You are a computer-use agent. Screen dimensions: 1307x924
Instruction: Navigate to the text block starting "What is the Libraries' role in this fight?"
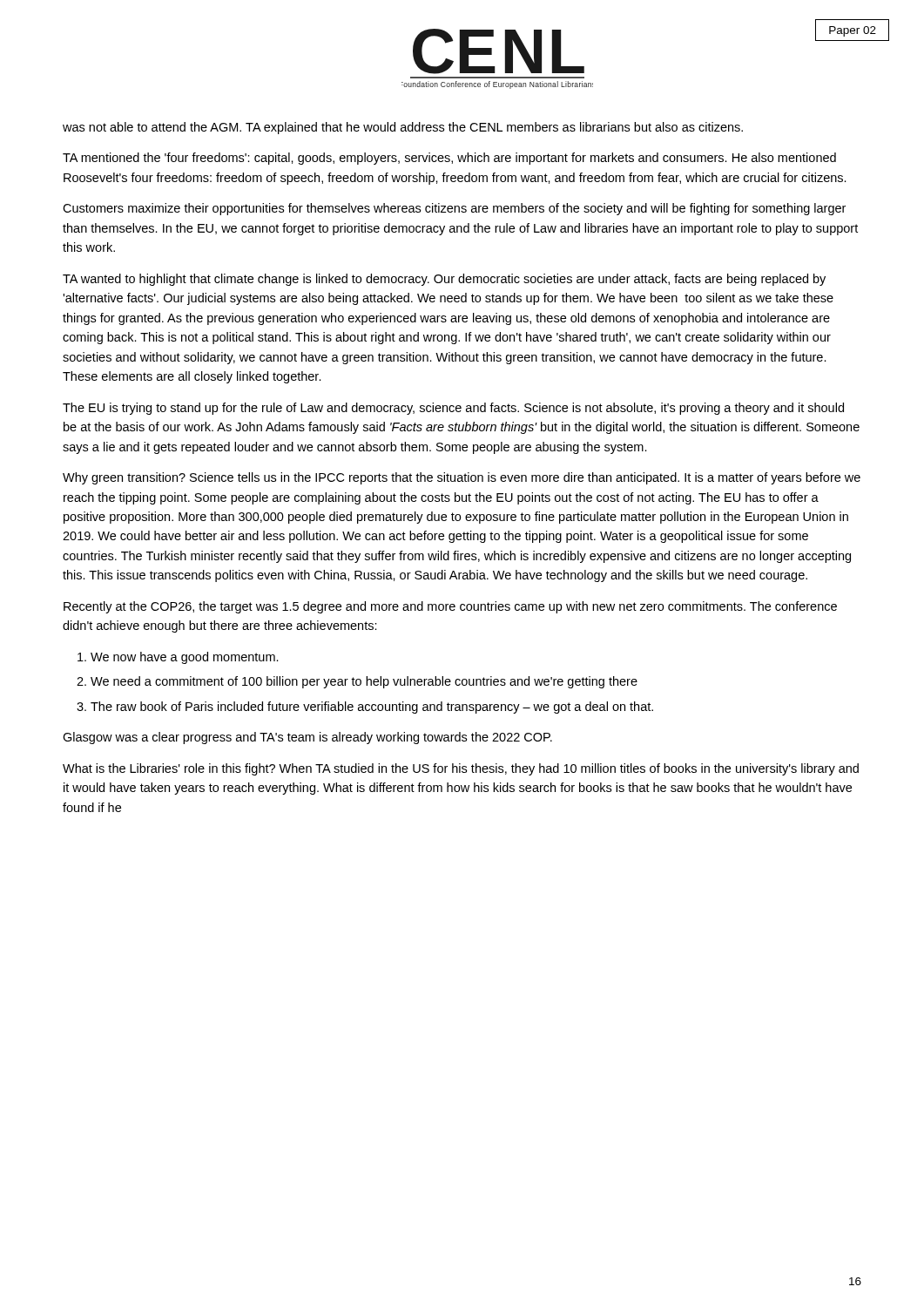pos(462,788)
